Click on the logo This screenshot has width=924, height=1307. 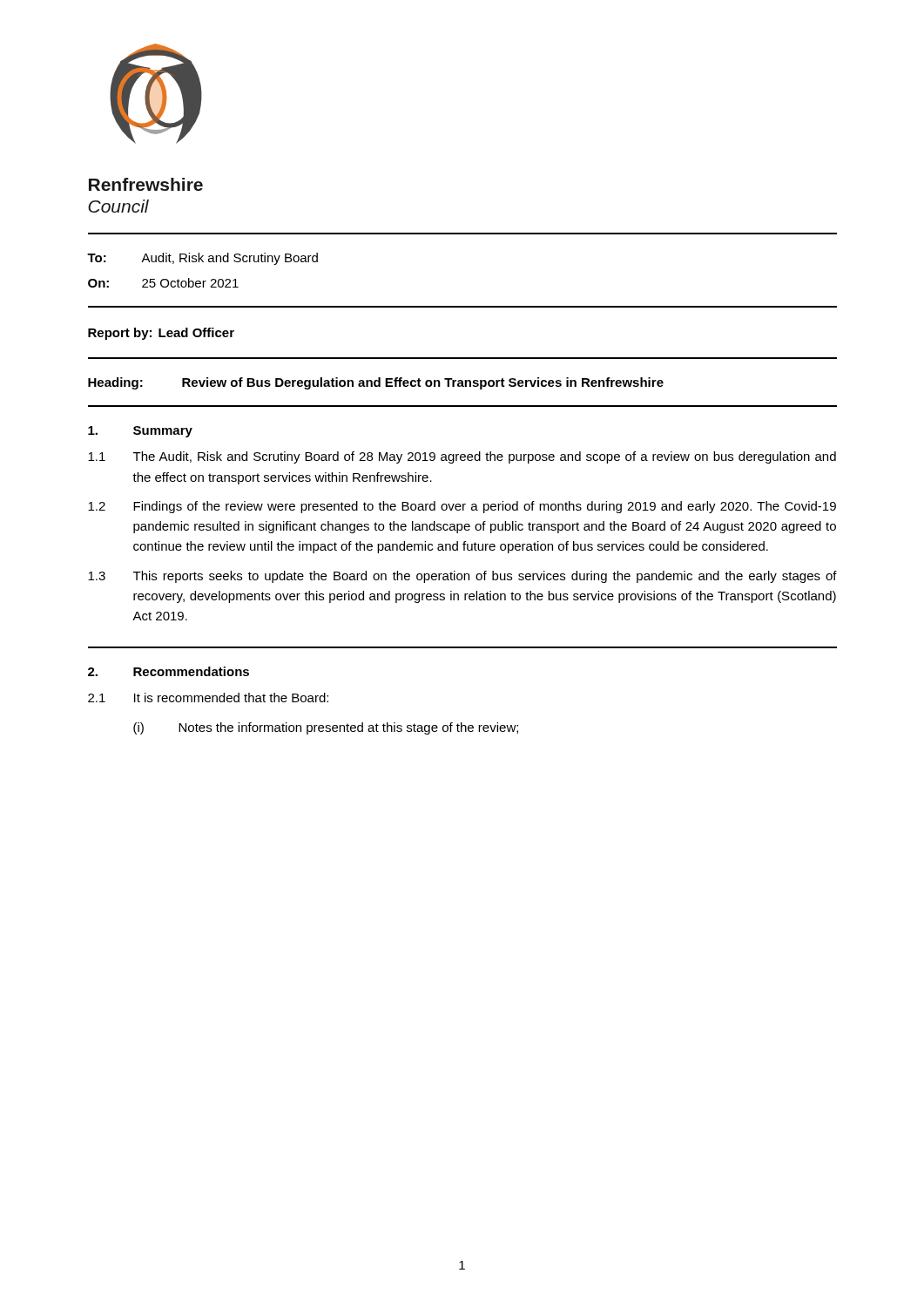(x=462, y=126)
